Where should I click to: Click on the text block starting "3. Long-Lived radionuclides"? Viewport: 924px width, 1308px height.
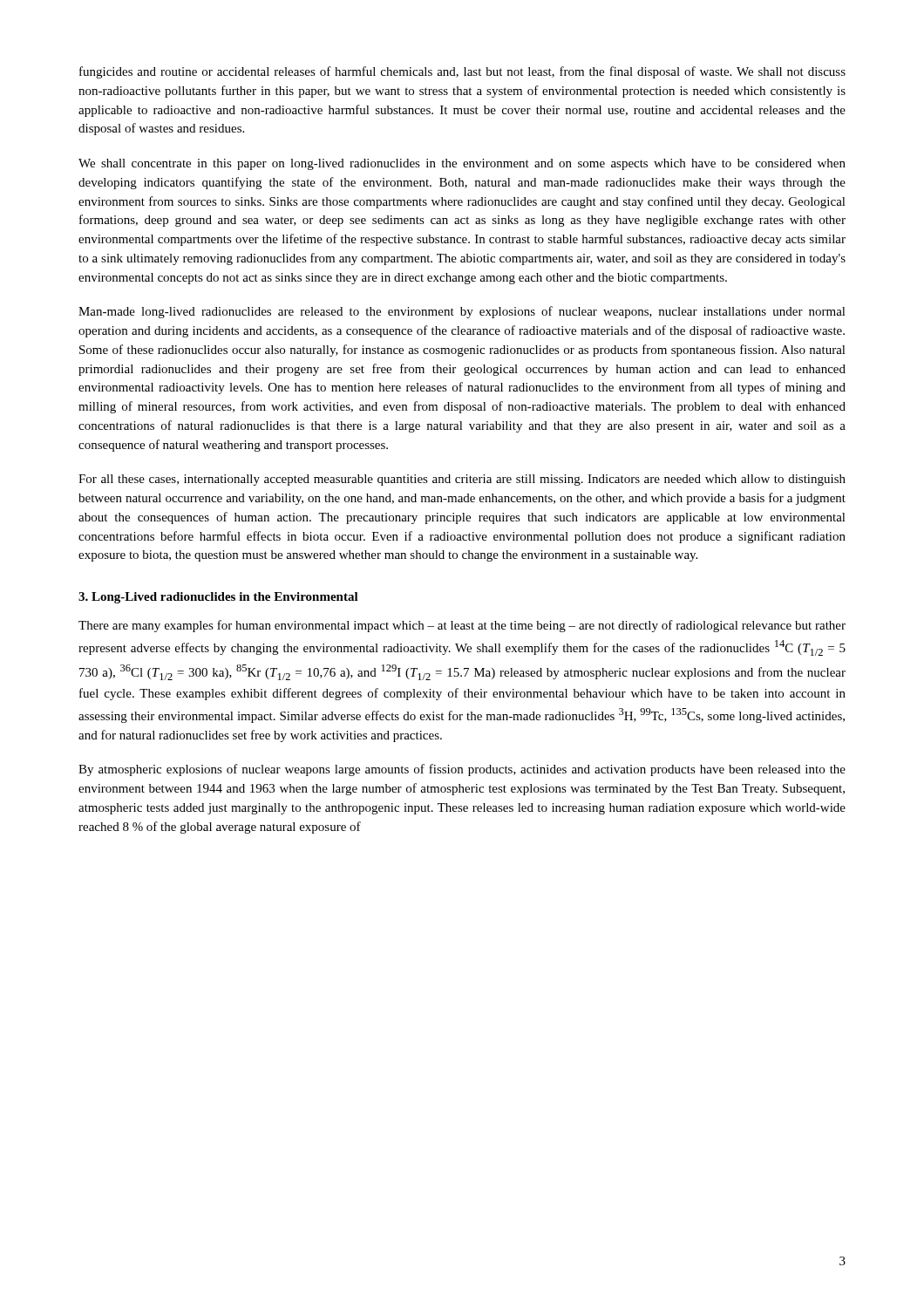click(x=218, y=596)
